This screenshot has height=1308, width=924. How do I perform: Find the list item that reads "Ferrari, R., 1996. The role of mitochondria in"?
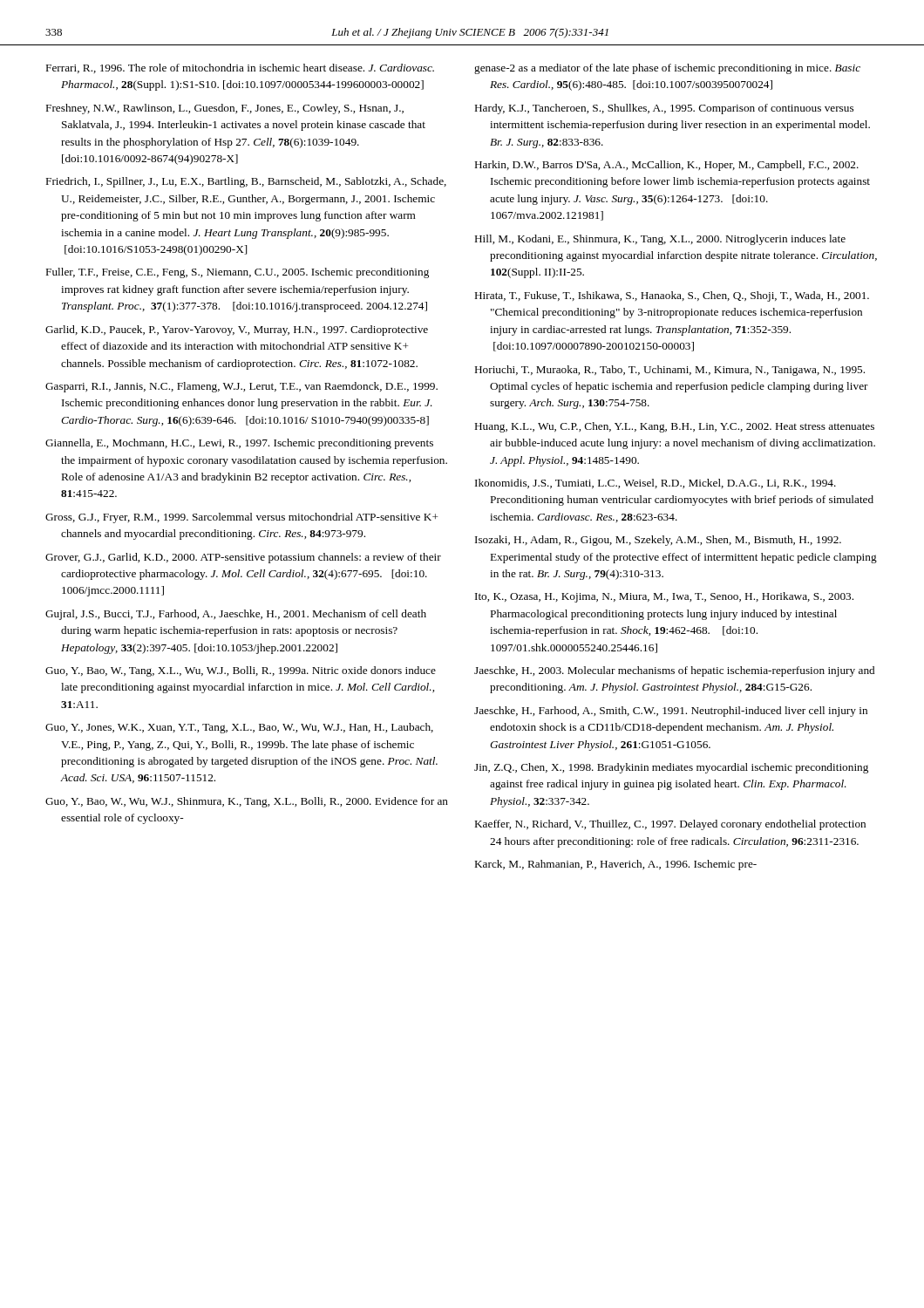click(x=240, y=76)
